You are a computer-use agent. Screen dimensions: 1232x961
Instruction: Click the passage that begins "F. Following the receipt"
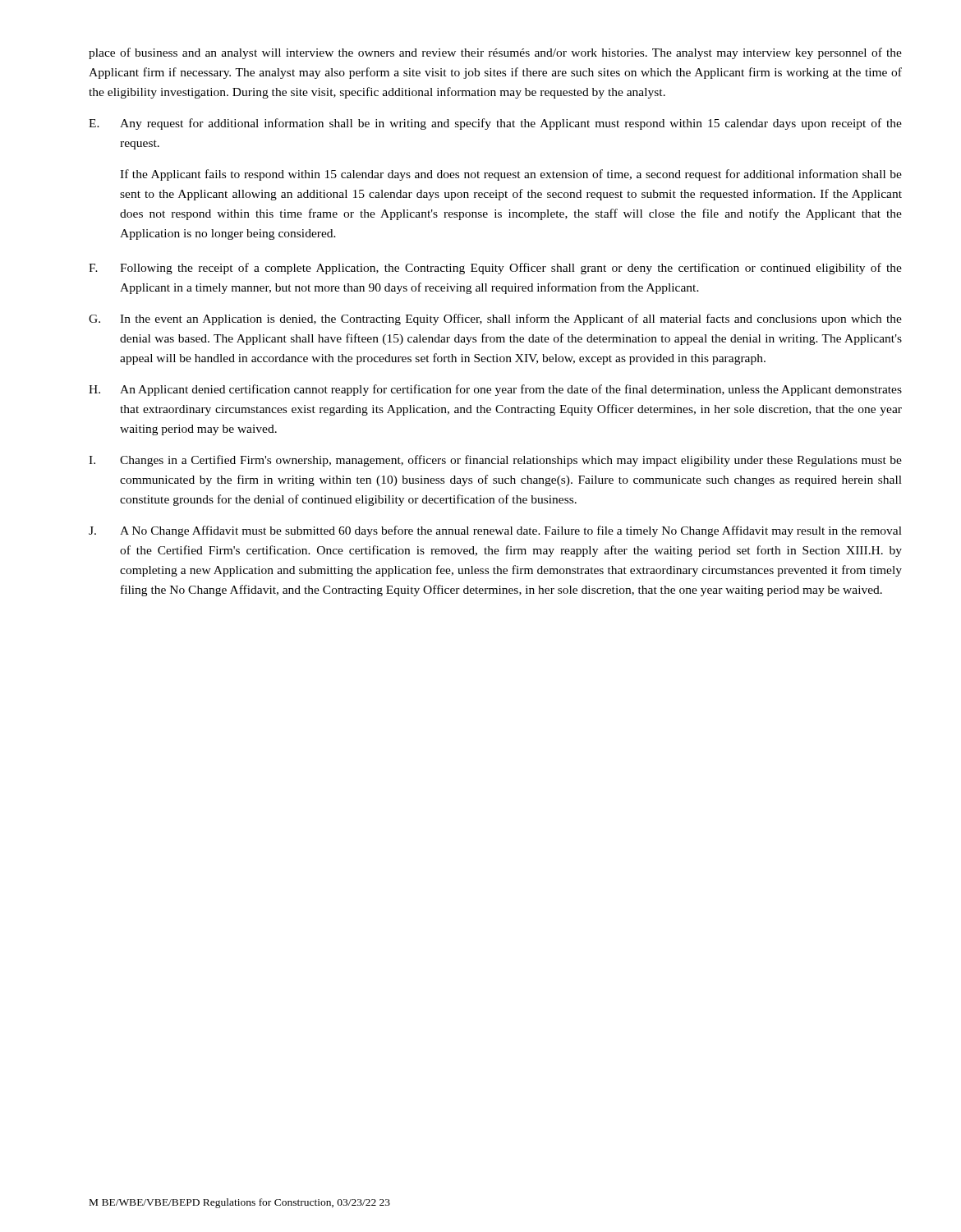495,278
